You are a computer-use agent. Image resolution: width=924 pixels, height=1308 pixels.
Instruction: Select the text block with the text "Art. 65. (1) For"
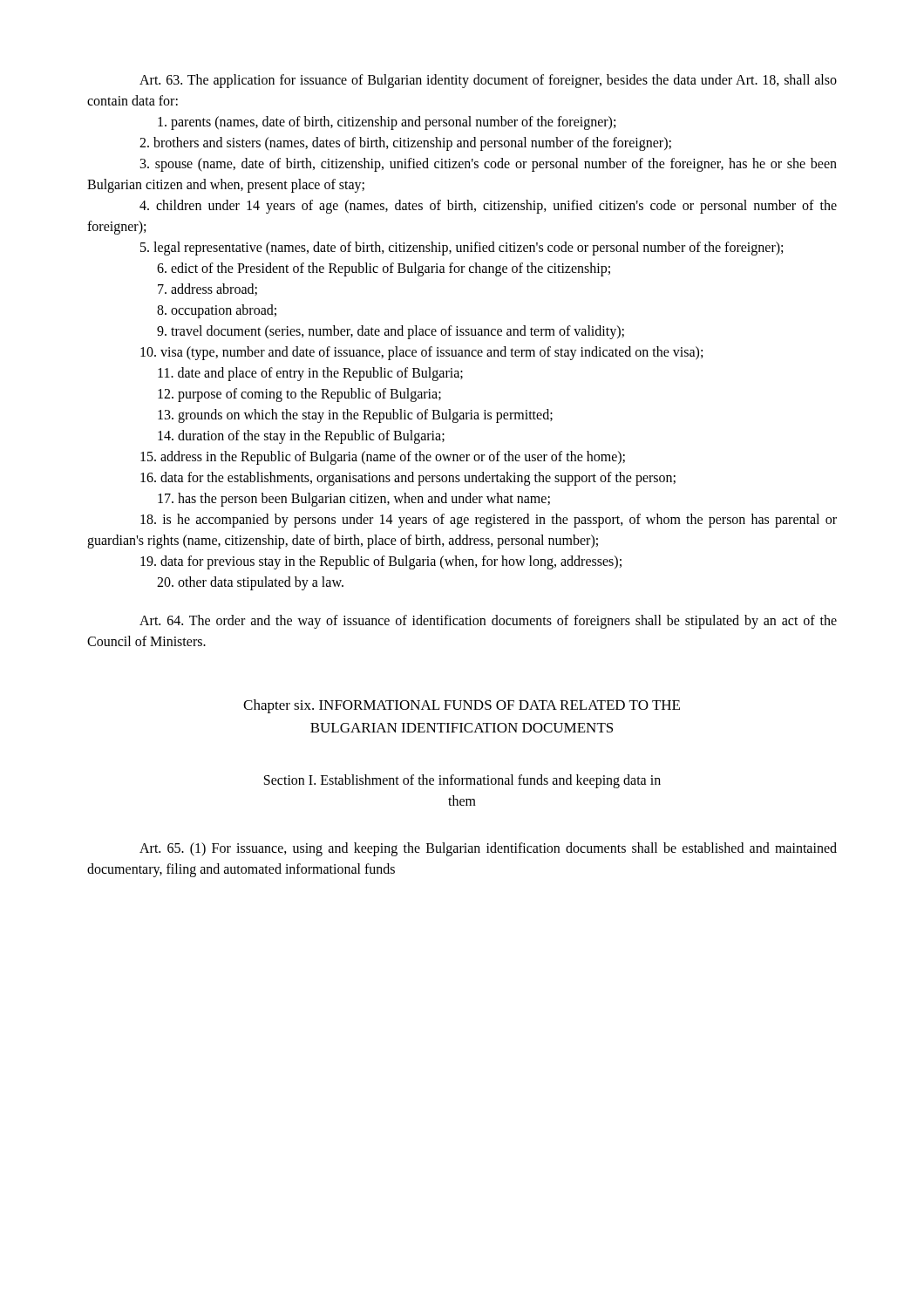tap(462, 859)
